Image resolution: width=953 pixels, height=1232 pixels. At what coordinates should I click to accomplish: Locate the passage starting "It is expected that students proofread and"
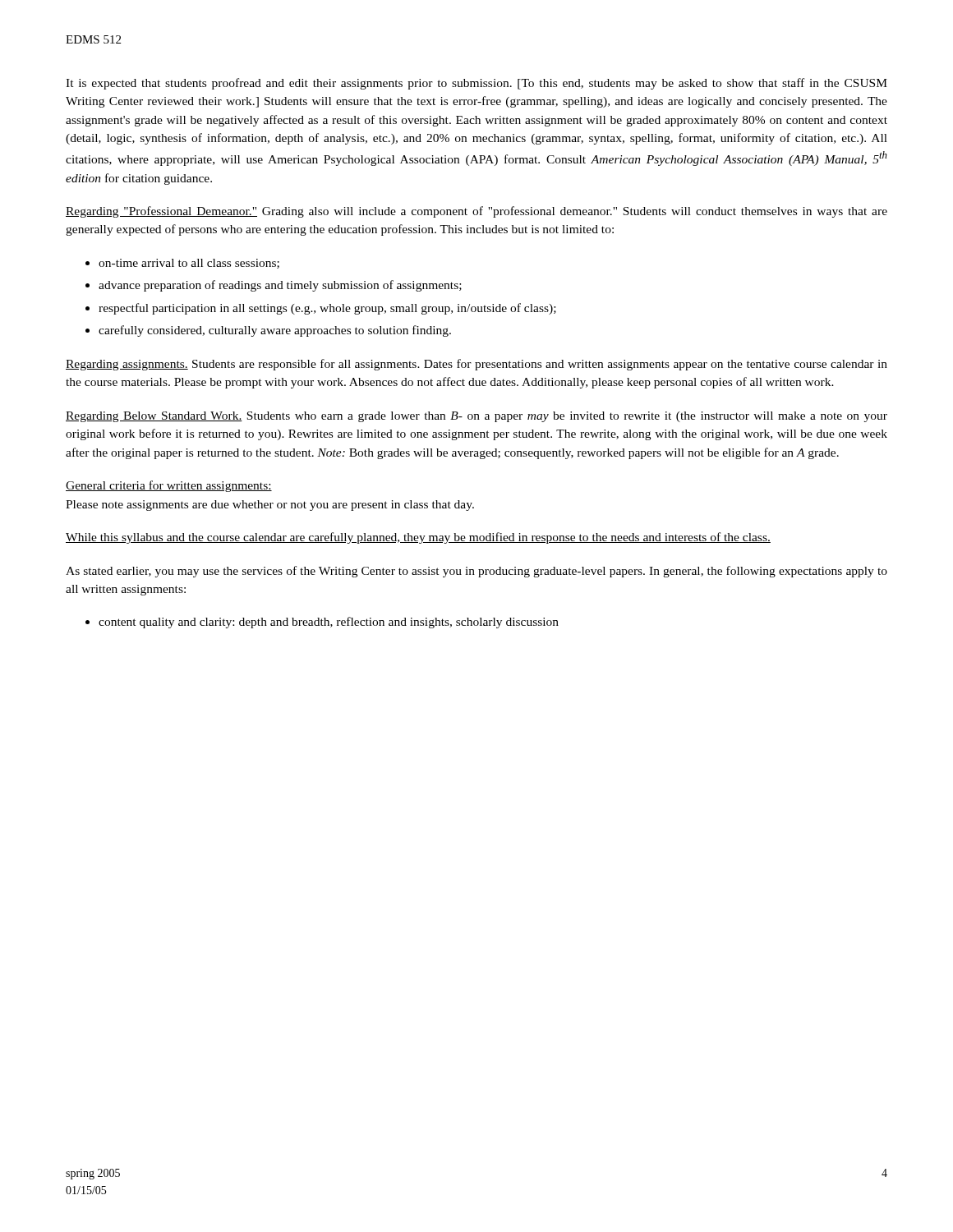pyautogui.click(x=476, y=131)
